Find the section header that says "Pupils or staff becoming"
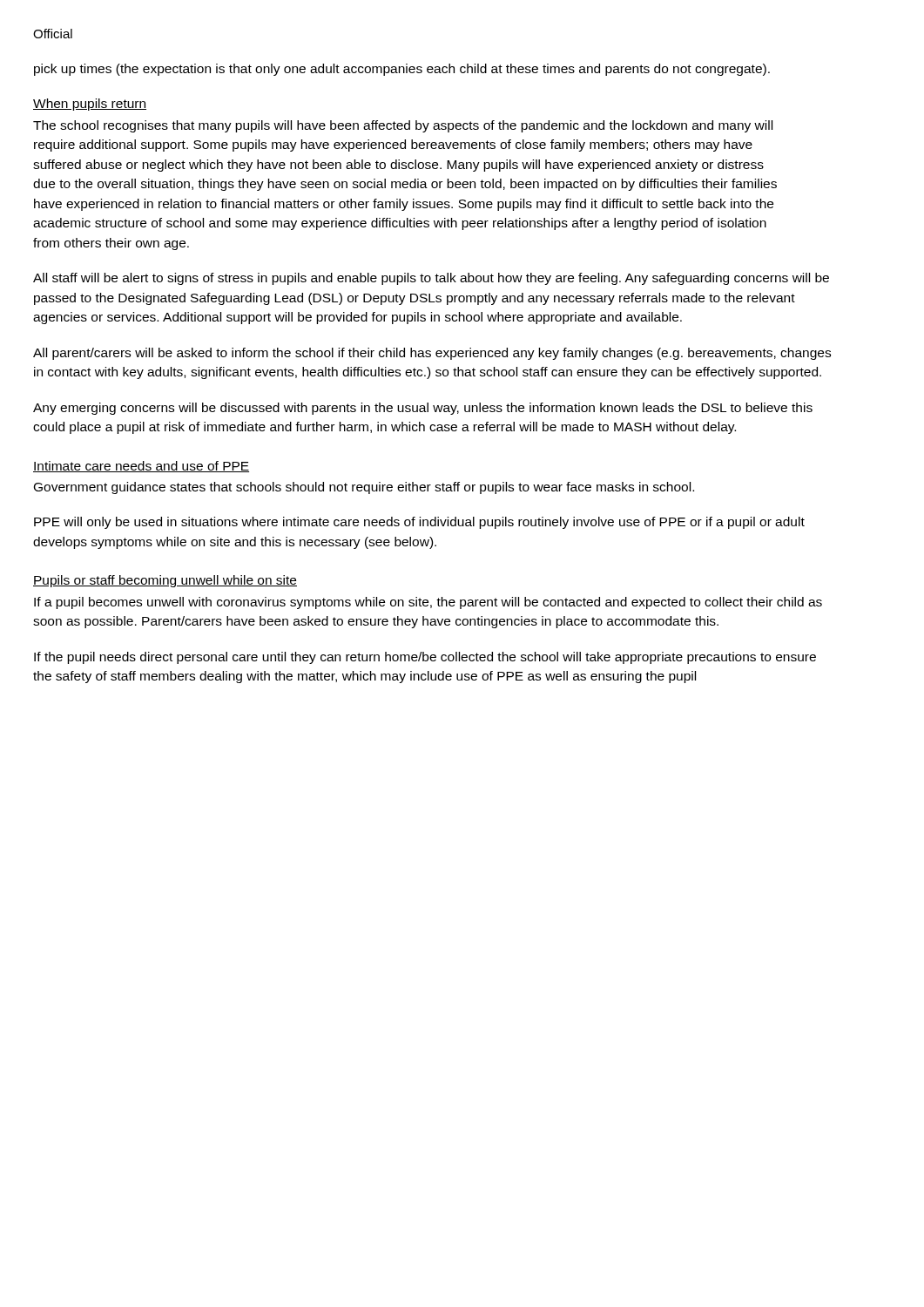This screenshot has height=1307, width=924. 165,580
